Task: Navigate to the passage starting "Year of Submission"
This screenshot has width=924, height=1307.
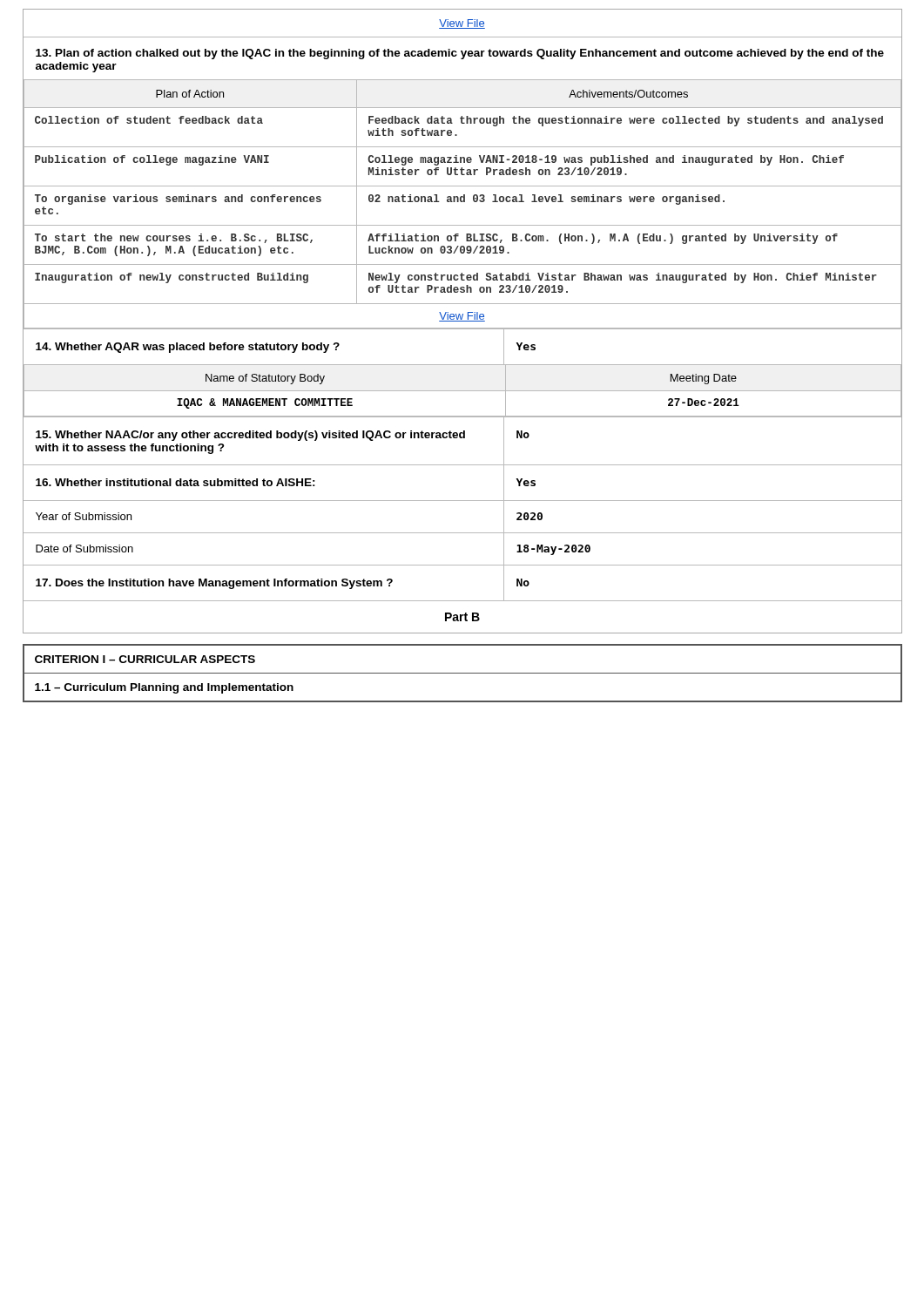Action: click(84, 516)
